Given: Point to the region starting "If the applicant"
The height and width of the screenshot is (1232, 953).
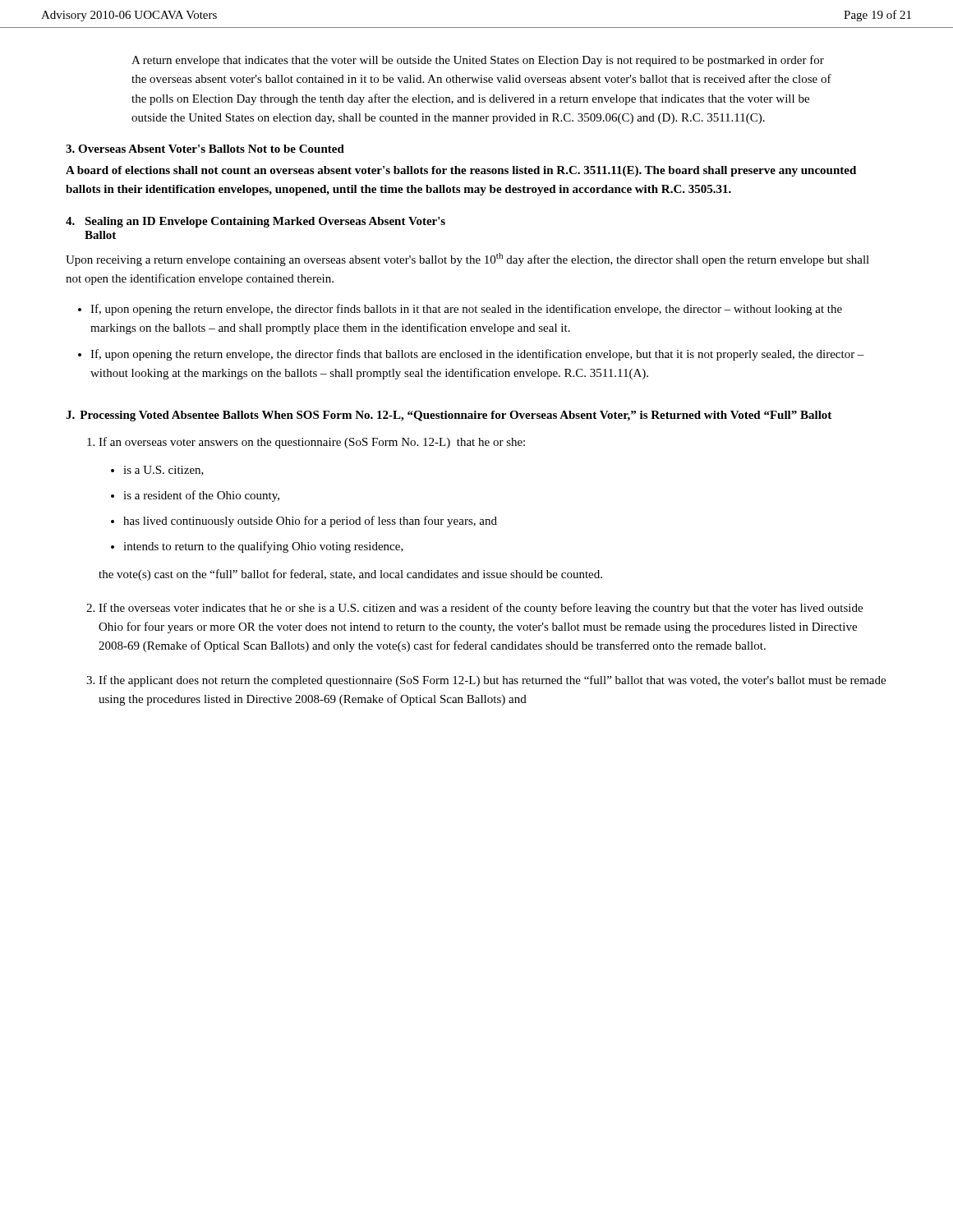Looking at the screenshot, I should click(492, 689).
